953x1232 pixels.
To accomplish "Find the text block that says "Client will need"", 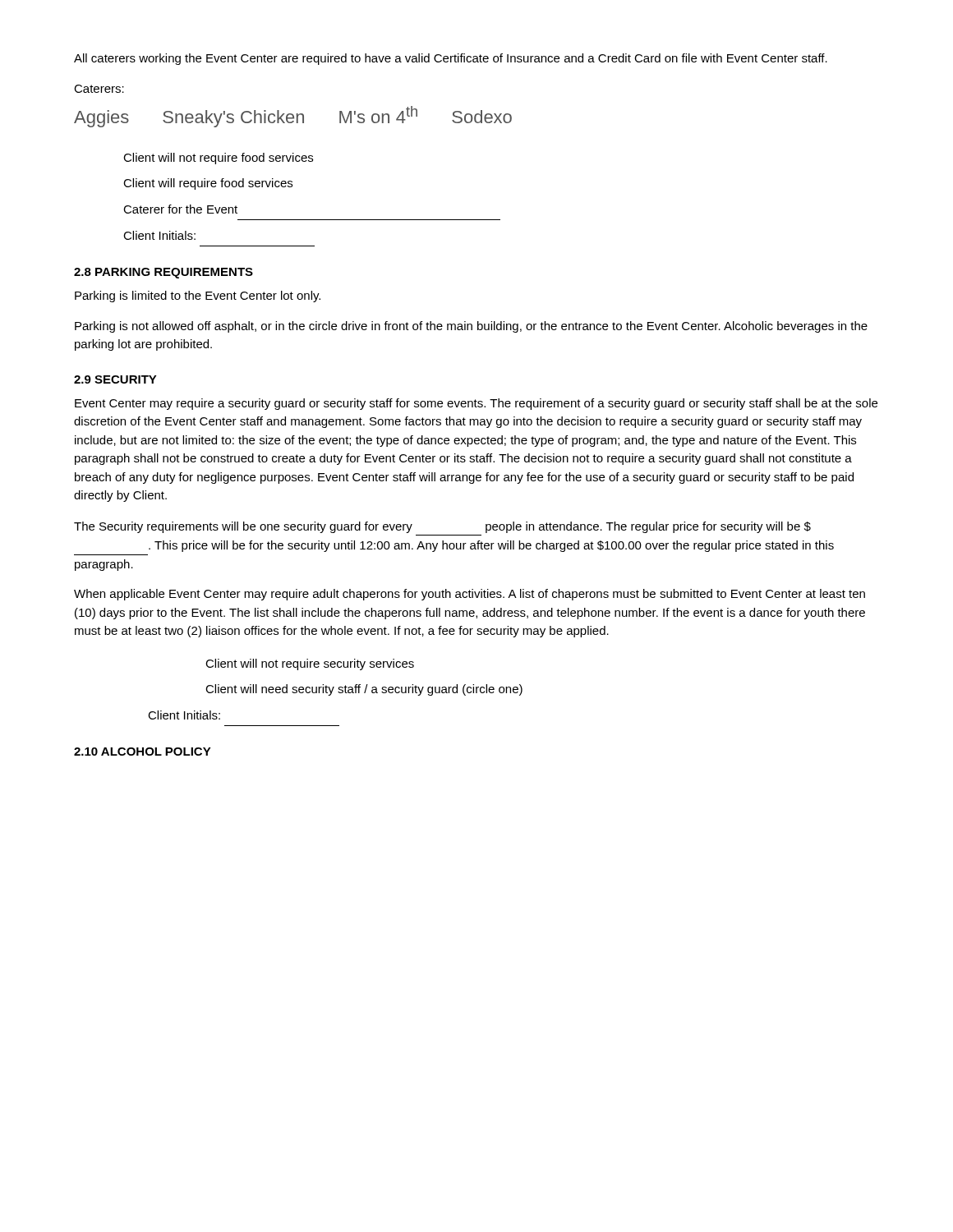I will coord(364,689).
